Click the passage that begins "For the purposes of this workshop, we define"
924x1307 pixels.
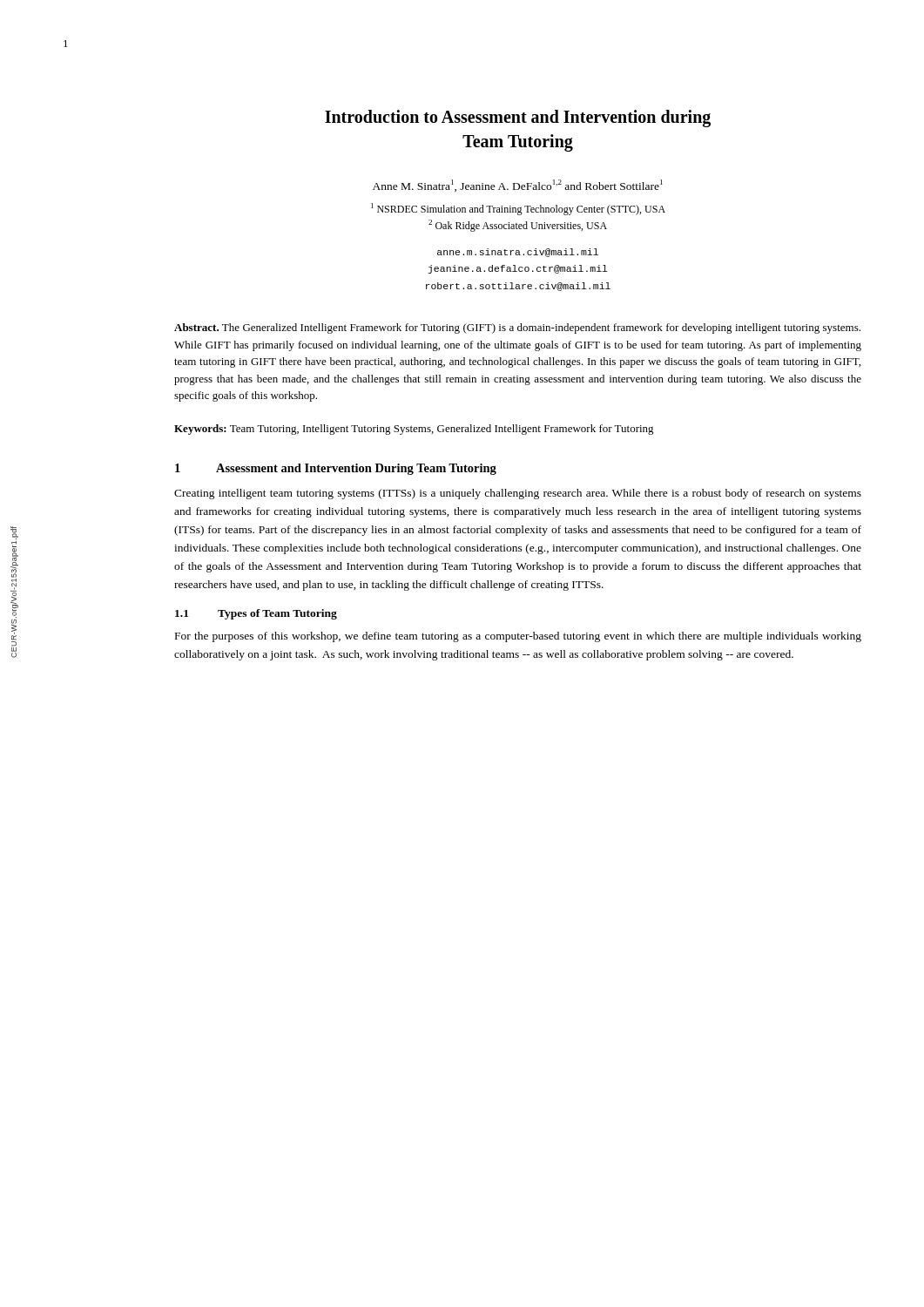518,644
